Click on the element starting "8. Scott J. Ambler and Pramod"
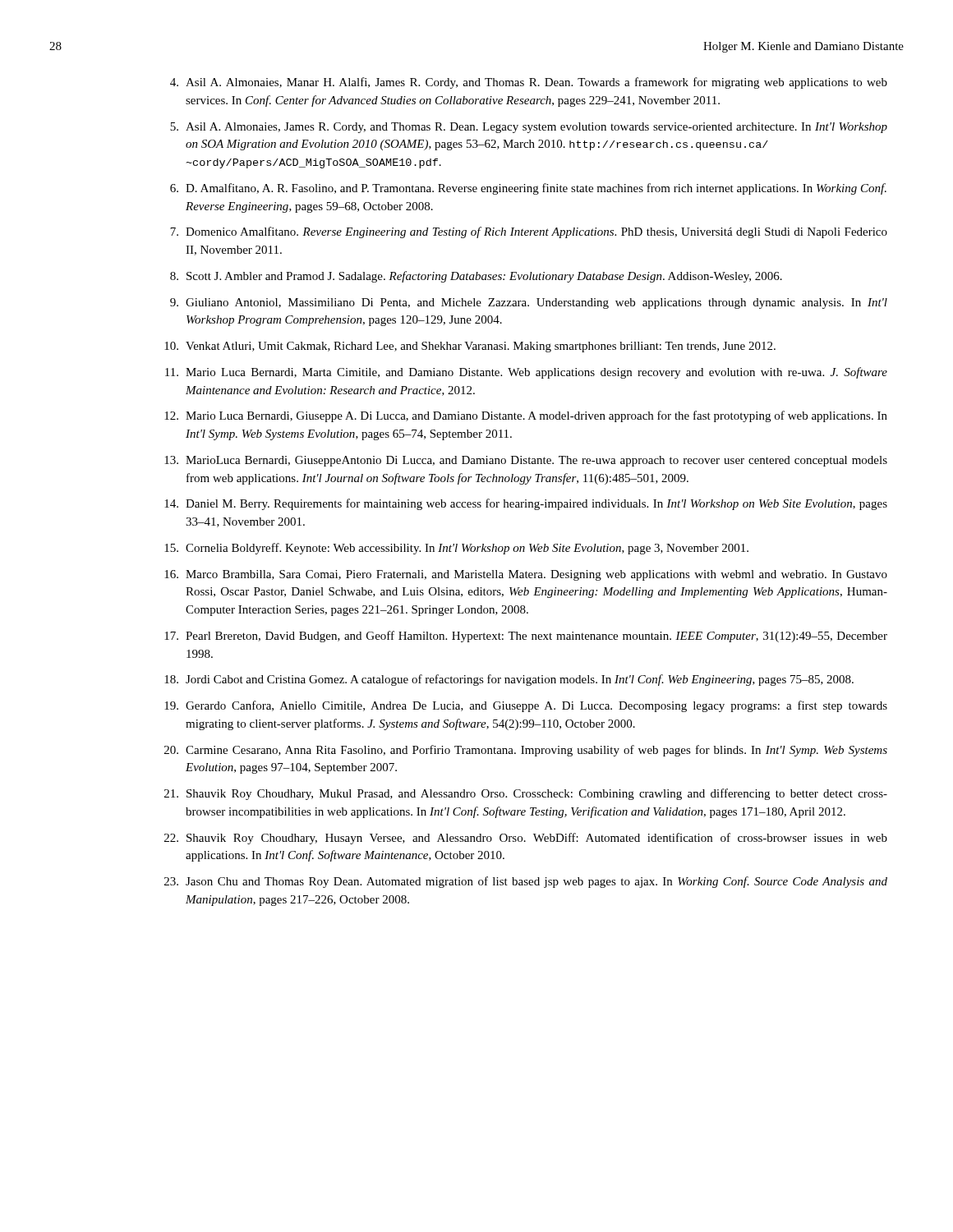The image size is (953, 1232). point(518,277)
